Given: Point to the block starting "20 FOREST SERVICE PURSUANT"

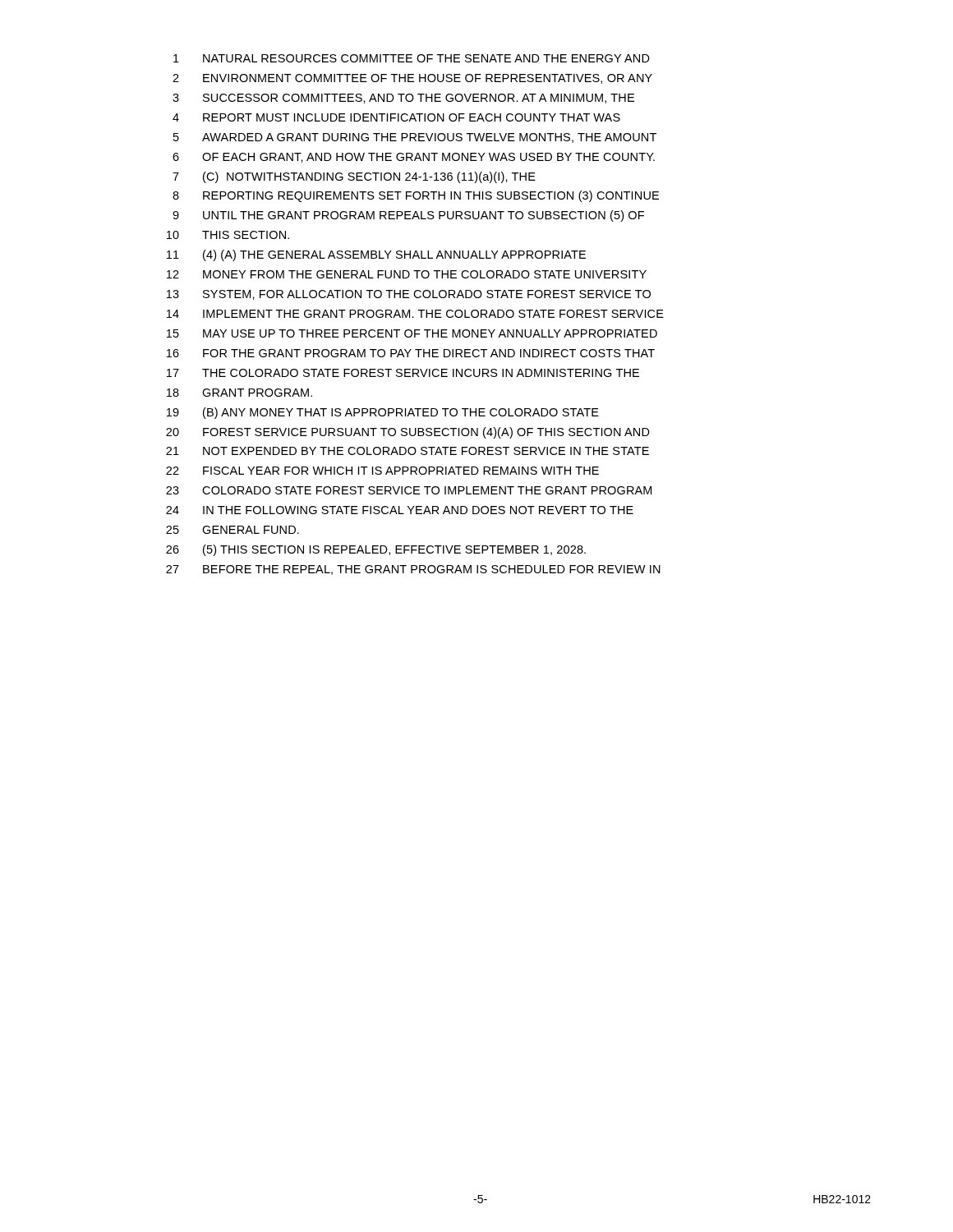Looking at the screenshot, I should 509,432.
